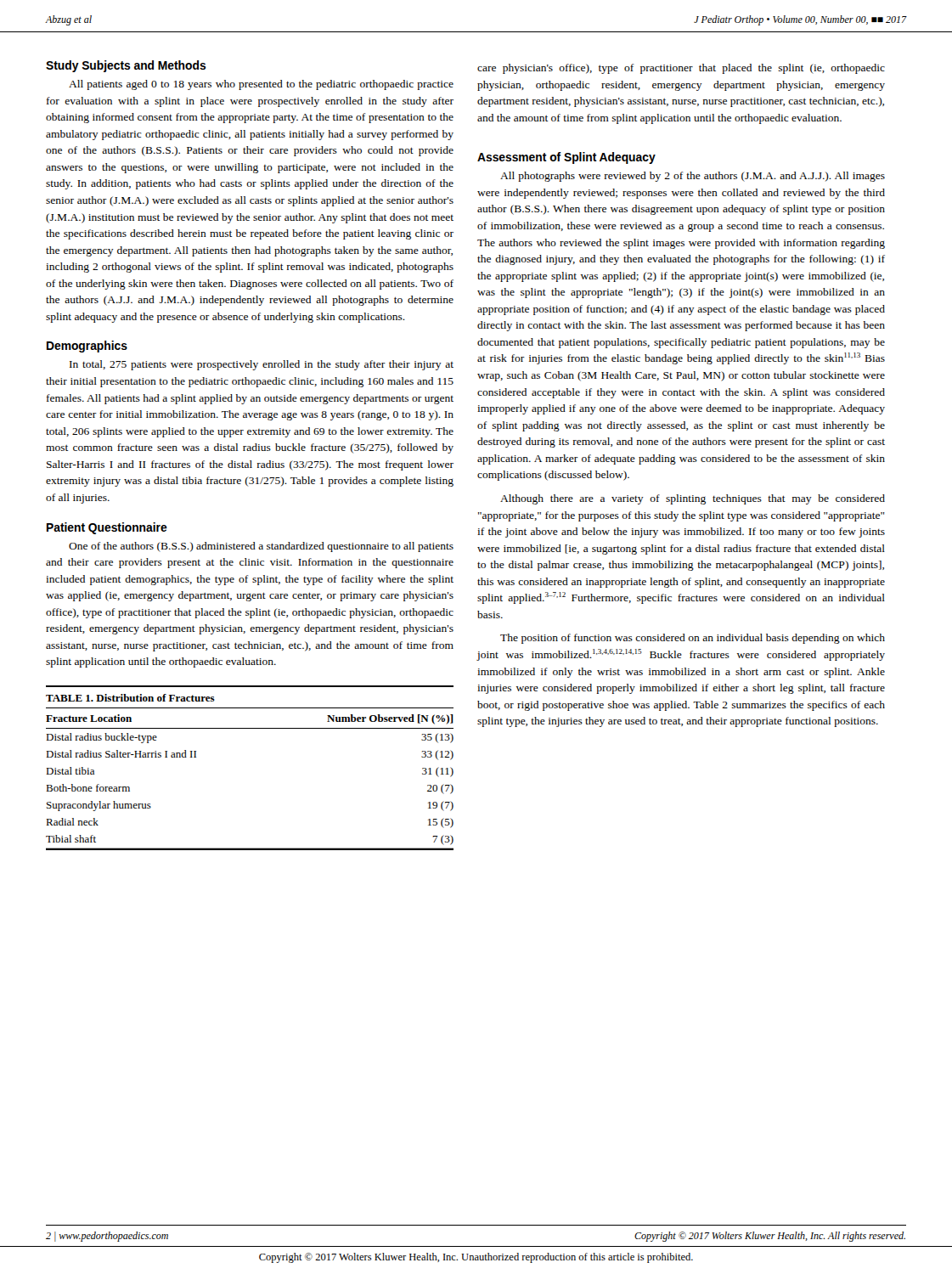Find the block on this page that starts "One of the authors (B.S.S.)"

tap(250, 604)
